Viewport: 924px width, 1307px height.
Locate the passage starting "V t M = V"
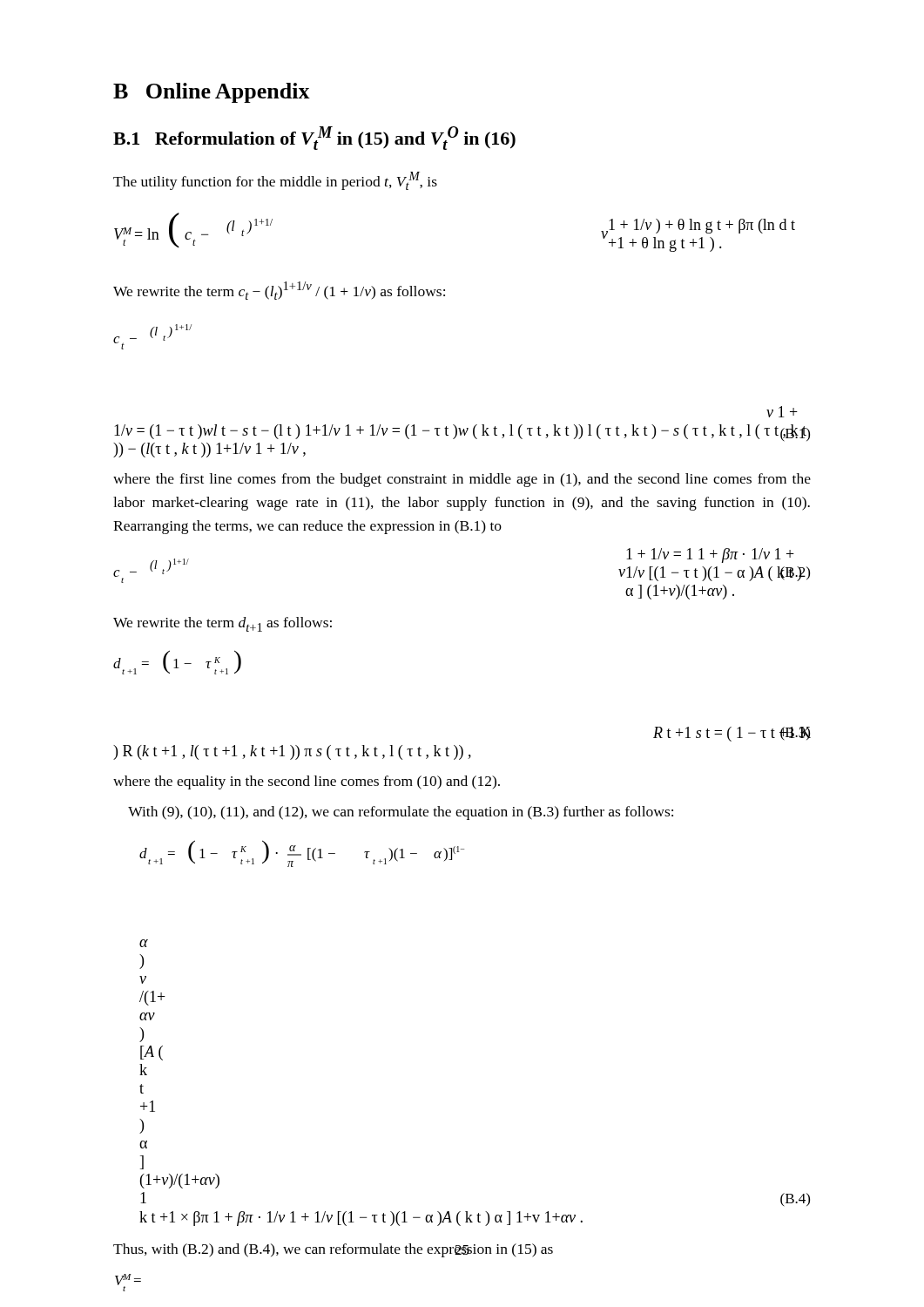128,1283
